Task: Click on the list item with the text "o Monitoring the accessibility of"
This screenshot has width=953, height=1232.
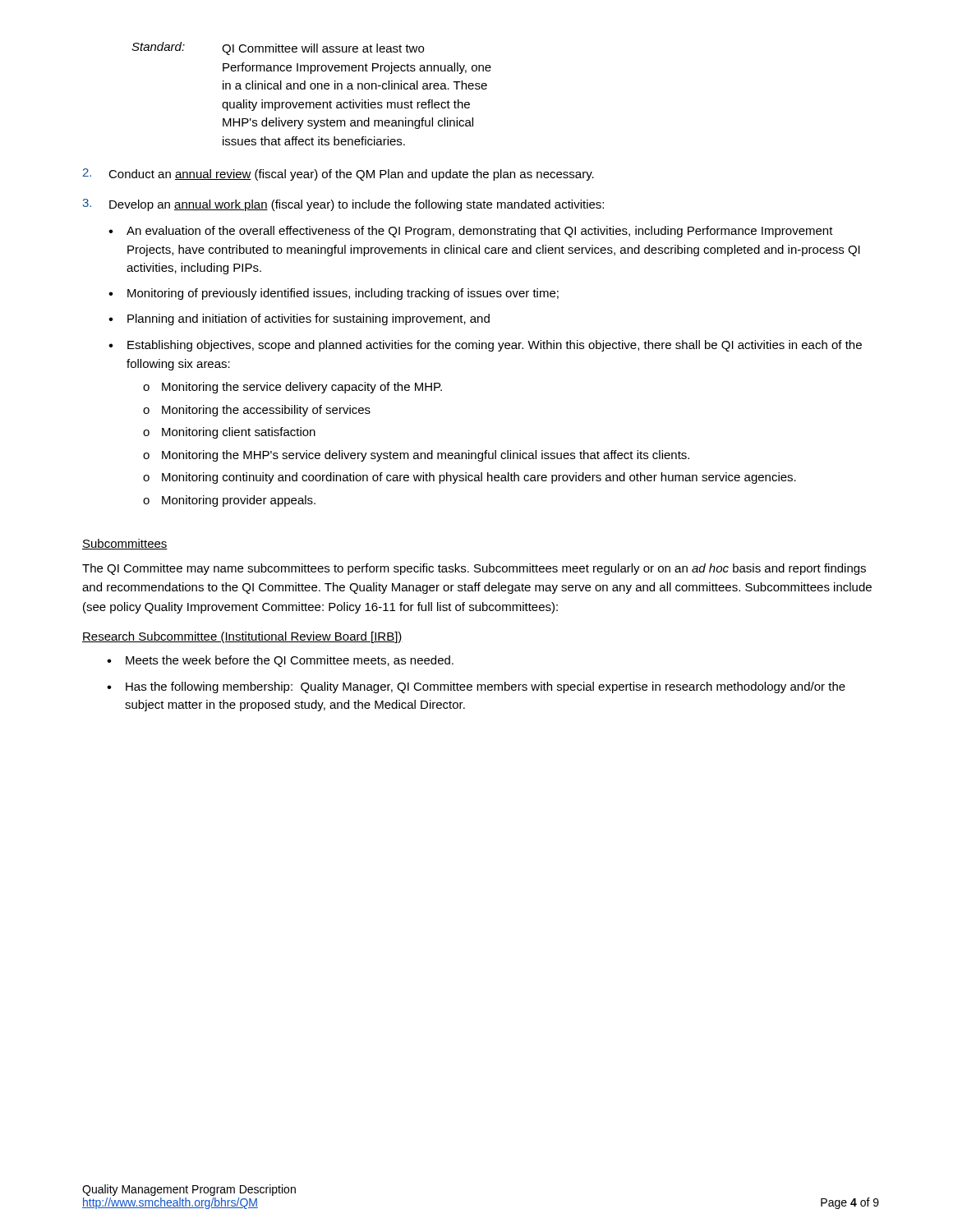Action: coord(257,411)
